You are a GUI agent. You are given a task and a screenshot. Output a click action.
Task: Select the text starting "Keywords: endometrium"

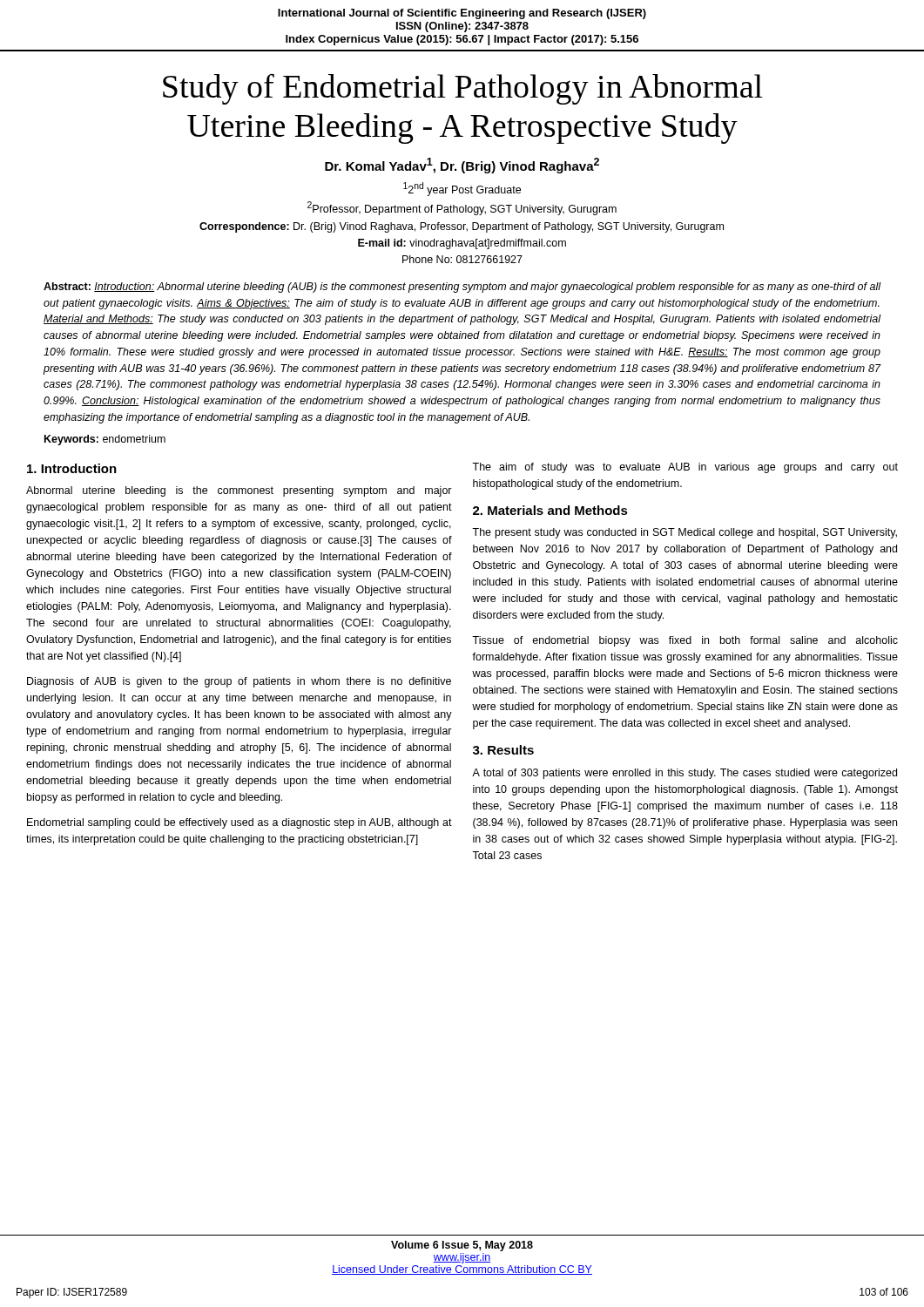click(x=105, y=439)
